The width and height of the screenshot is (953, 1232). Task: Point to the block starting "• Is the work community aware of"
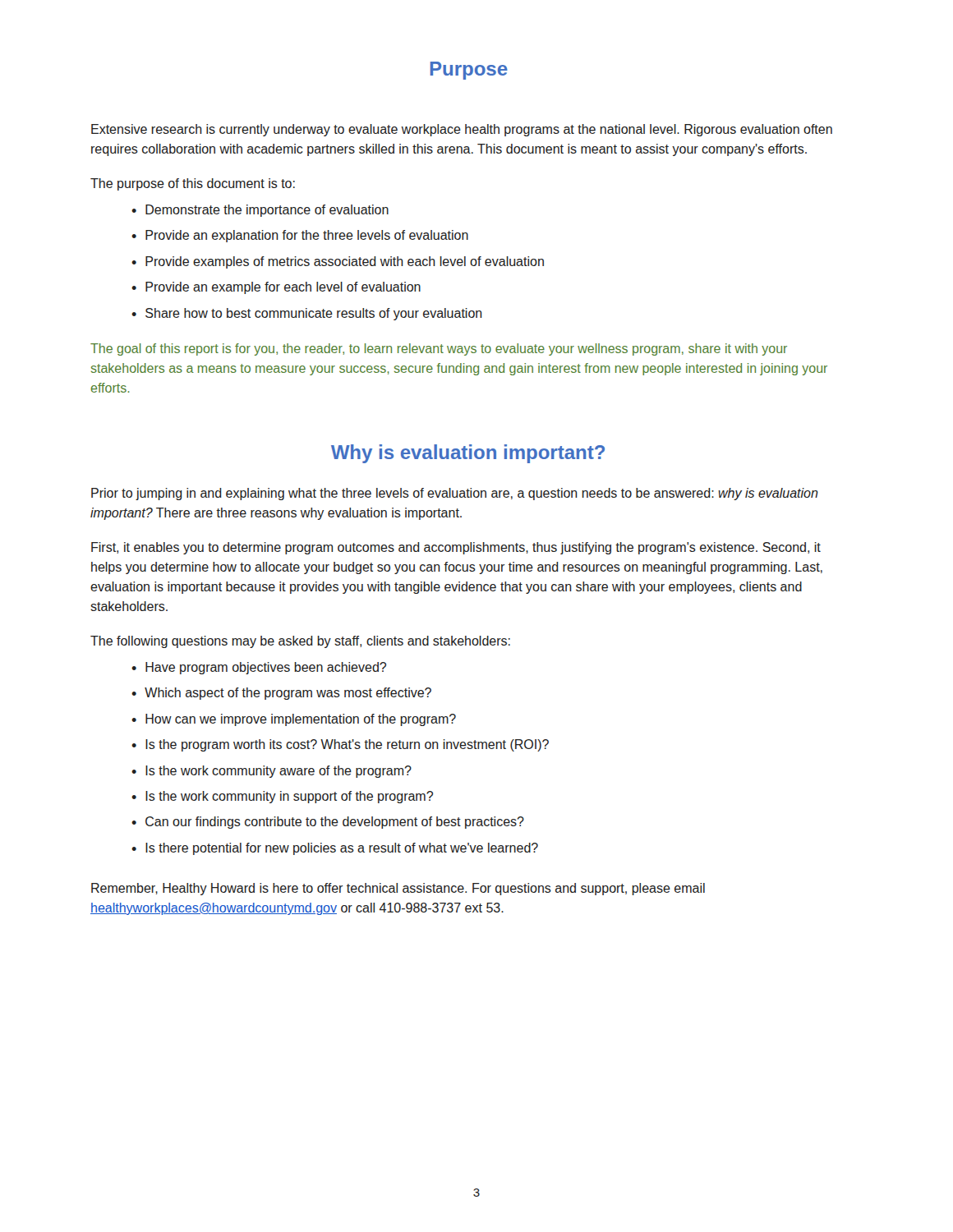pos(271,771)
